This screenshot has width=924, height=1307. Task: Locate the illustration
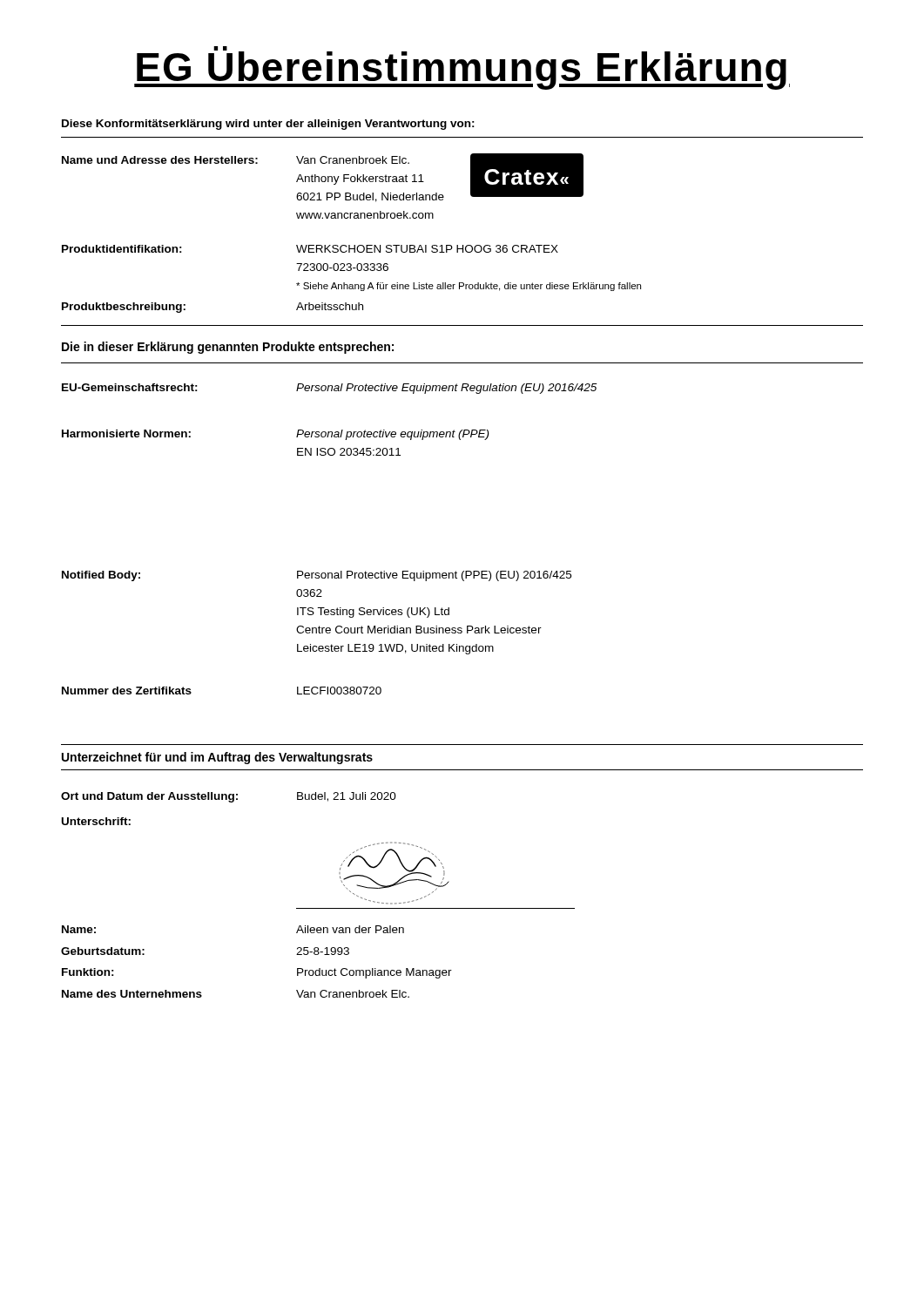(x=580, y=870)
